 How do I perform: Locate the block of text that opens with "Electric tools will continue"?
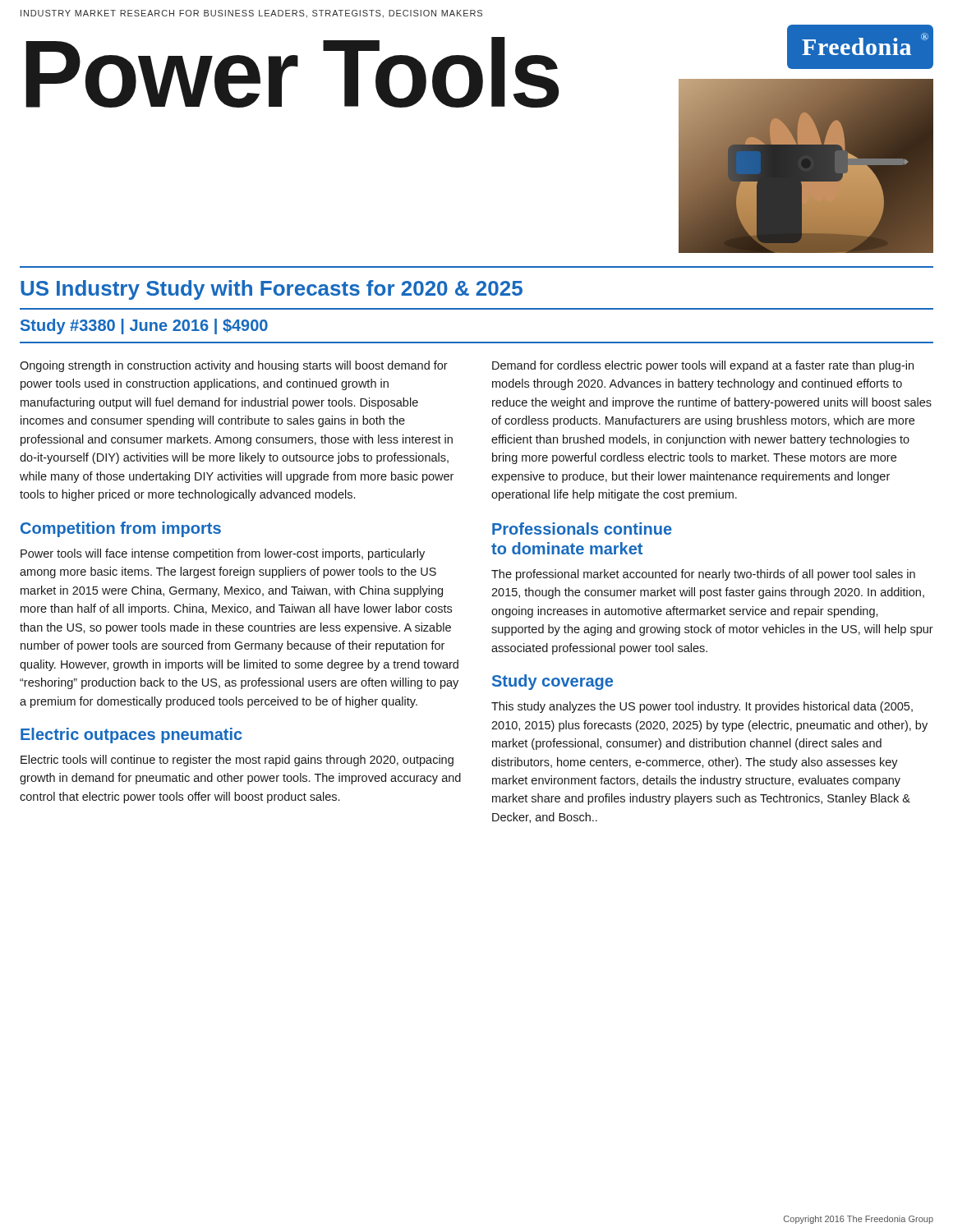(240, 778)
